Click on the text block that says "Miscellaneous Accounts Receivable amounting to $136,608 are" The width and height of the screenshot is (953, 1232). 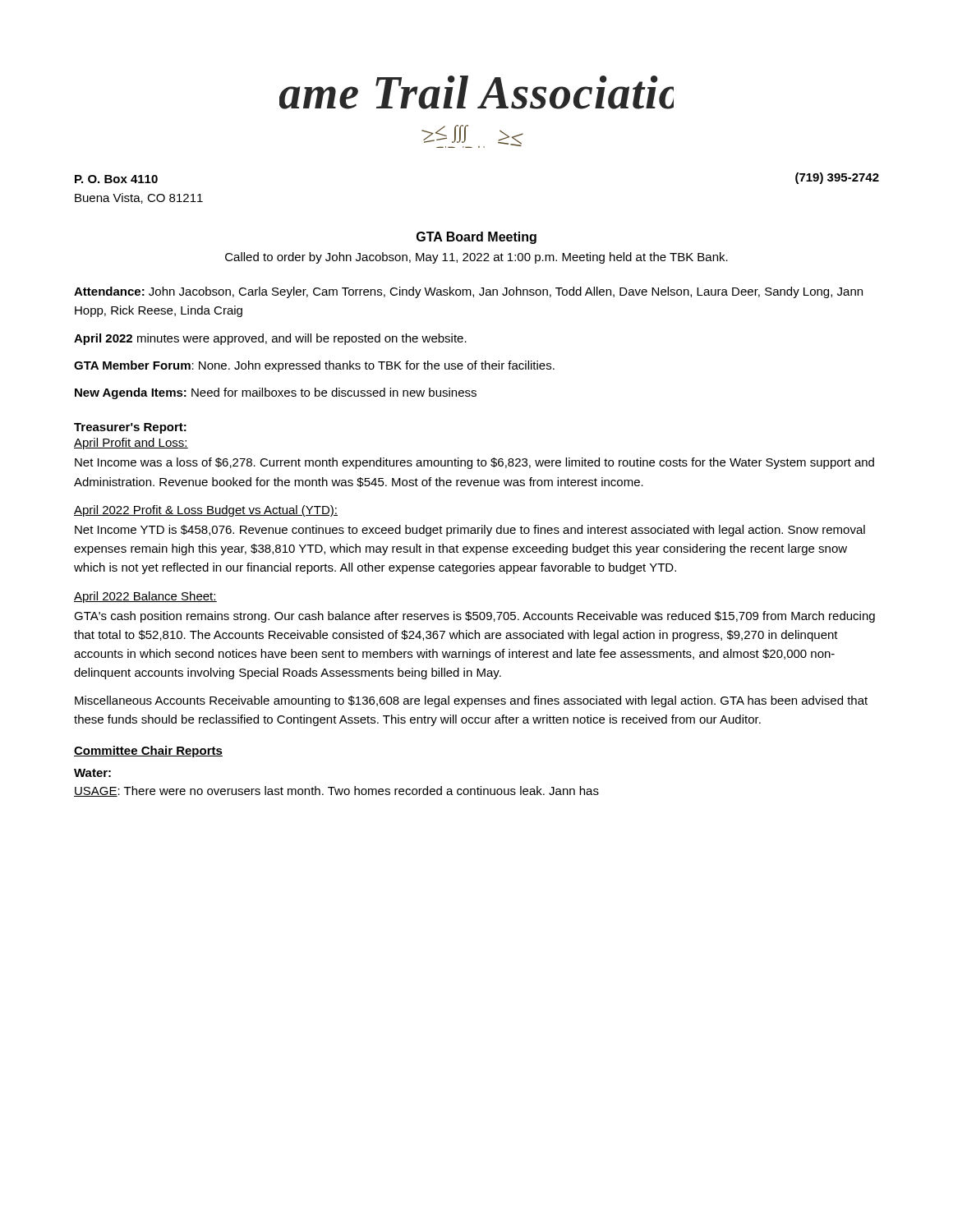(471, 709)
